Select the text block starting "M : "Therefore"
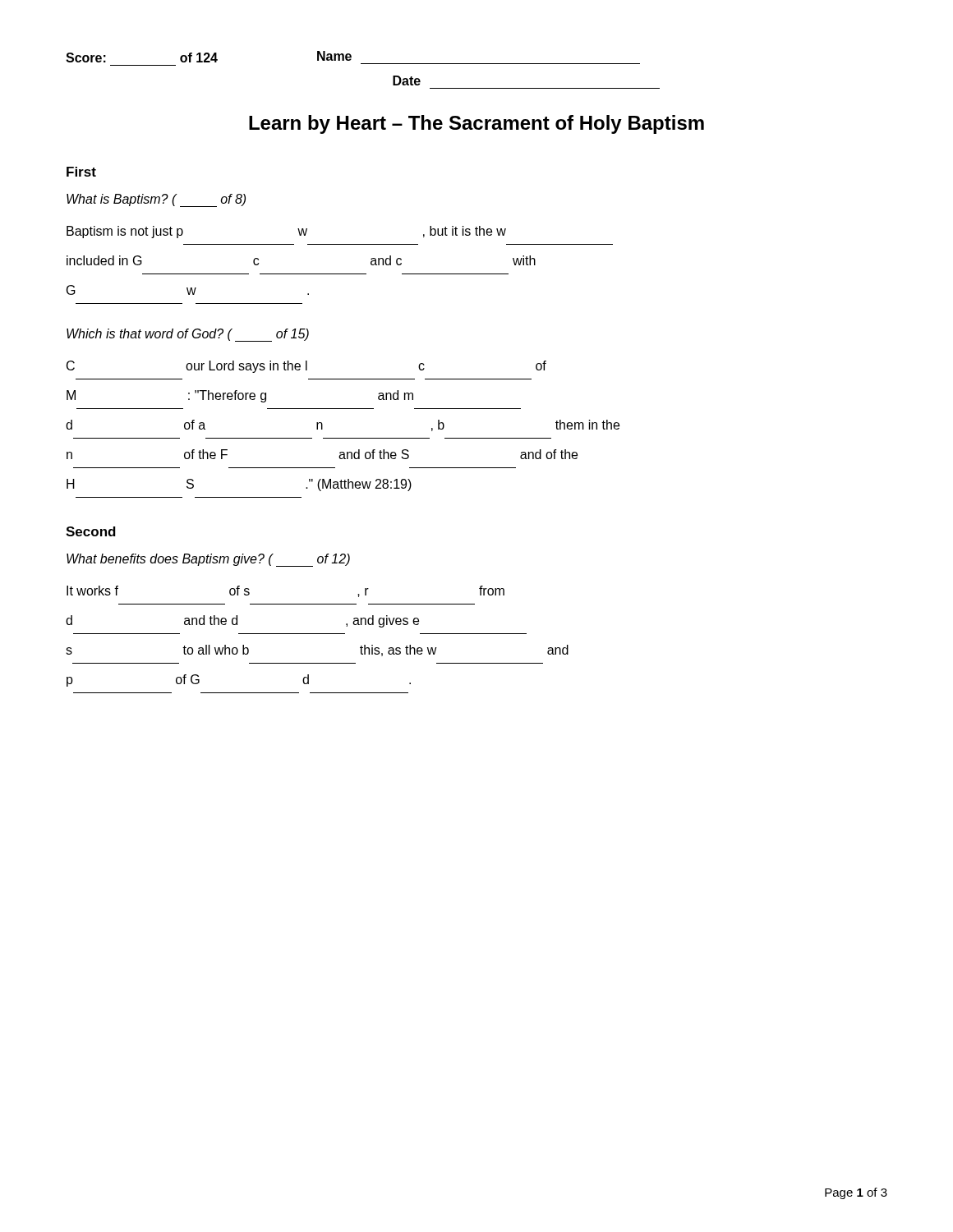The height and width of the screenshot is (1232, 953). coord(293,399)
